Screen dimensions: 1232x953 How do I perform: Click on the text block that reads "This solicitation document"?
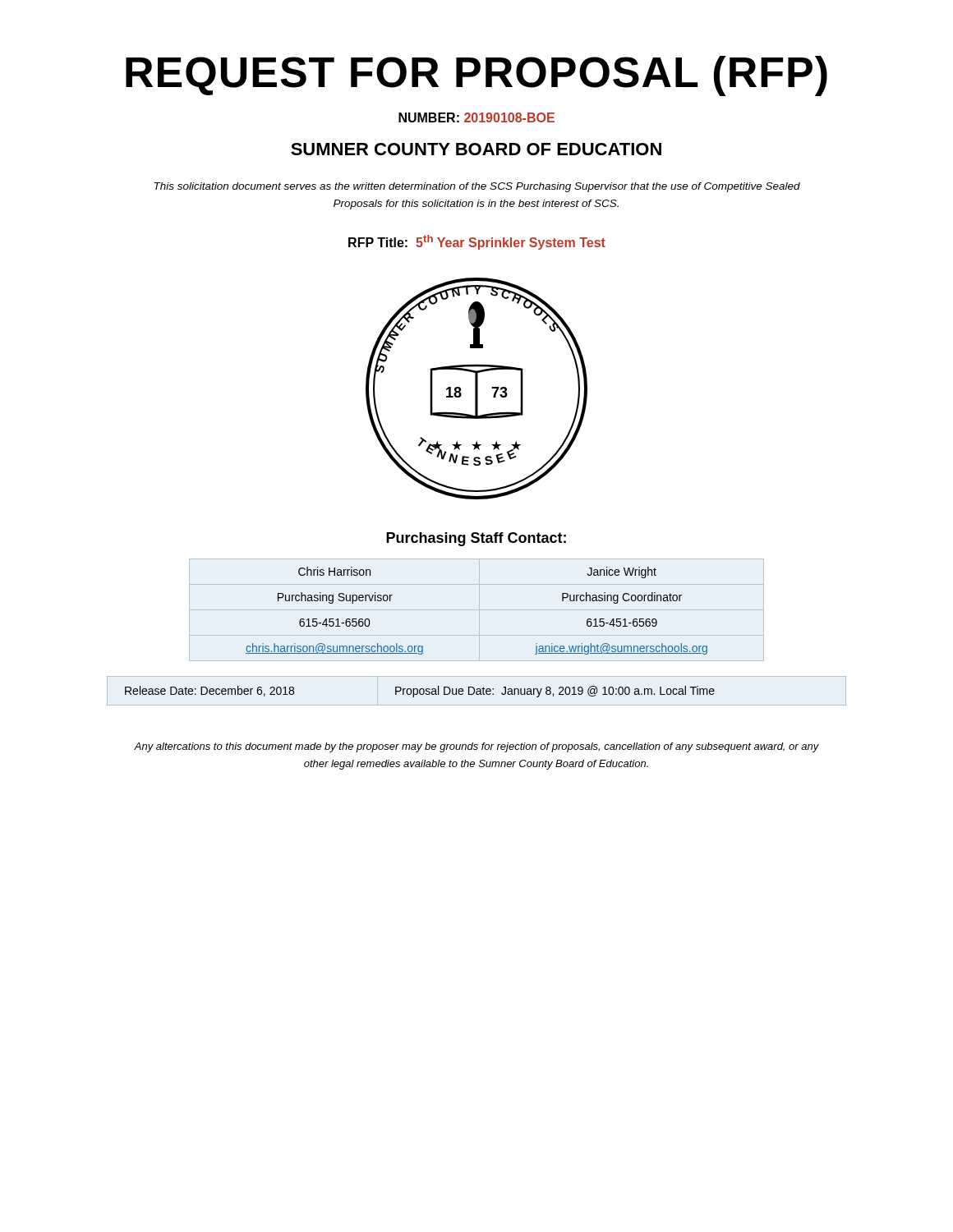coord(476,195)
